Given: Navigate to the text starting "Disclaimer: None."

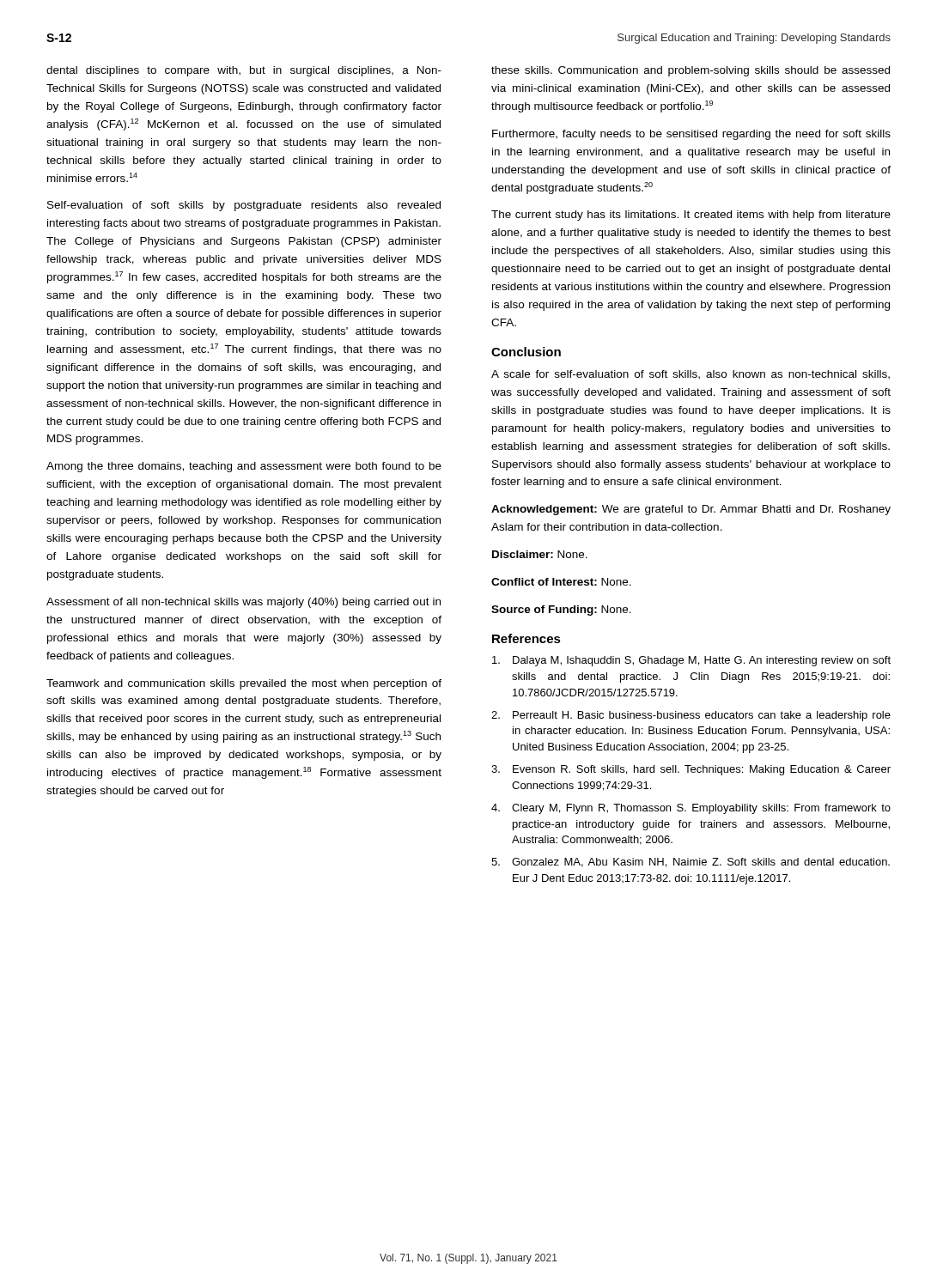Looking at the screenshot, I should click(540, 554).
